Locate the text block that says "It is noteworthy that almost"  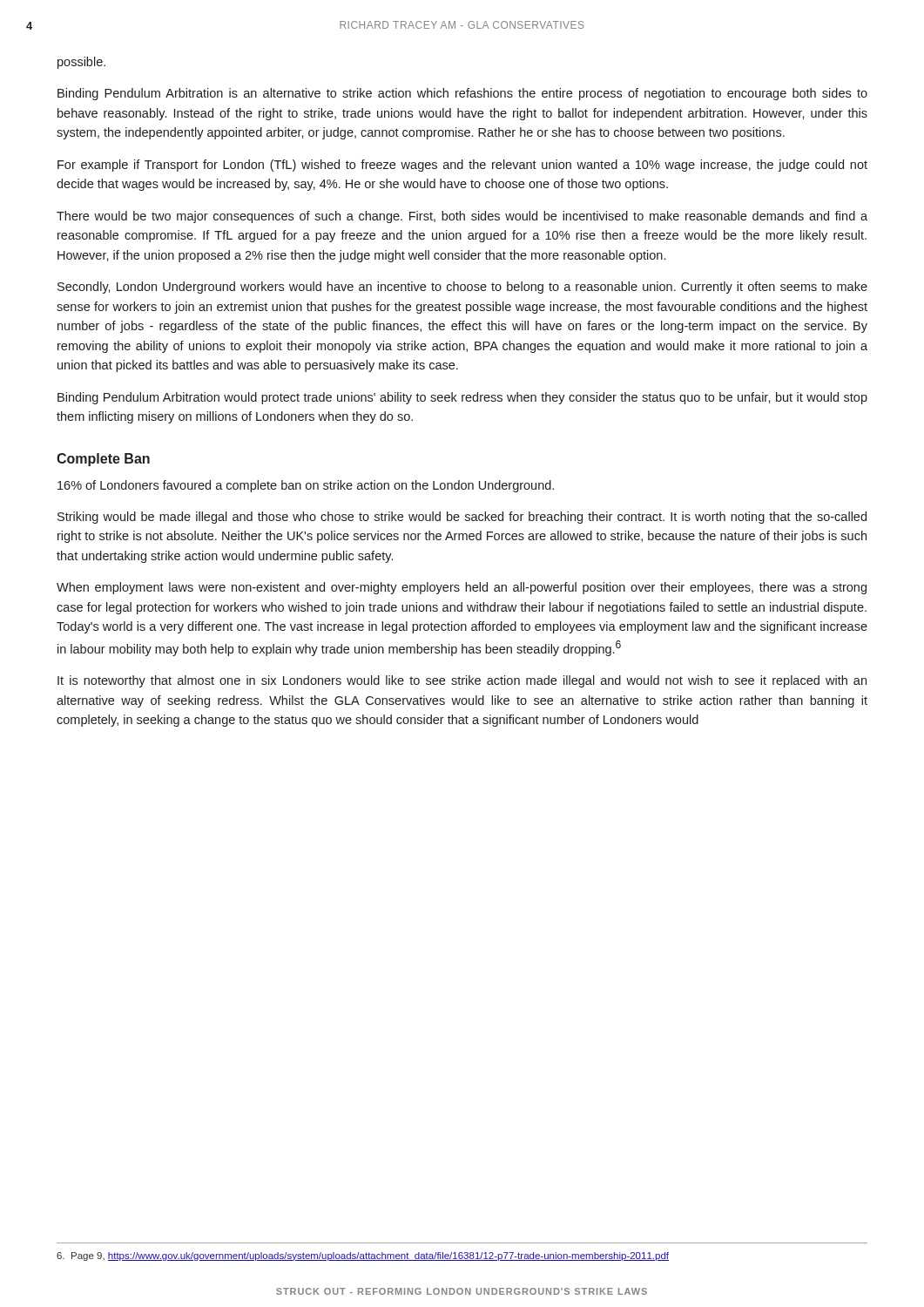[x=462, y=700]
